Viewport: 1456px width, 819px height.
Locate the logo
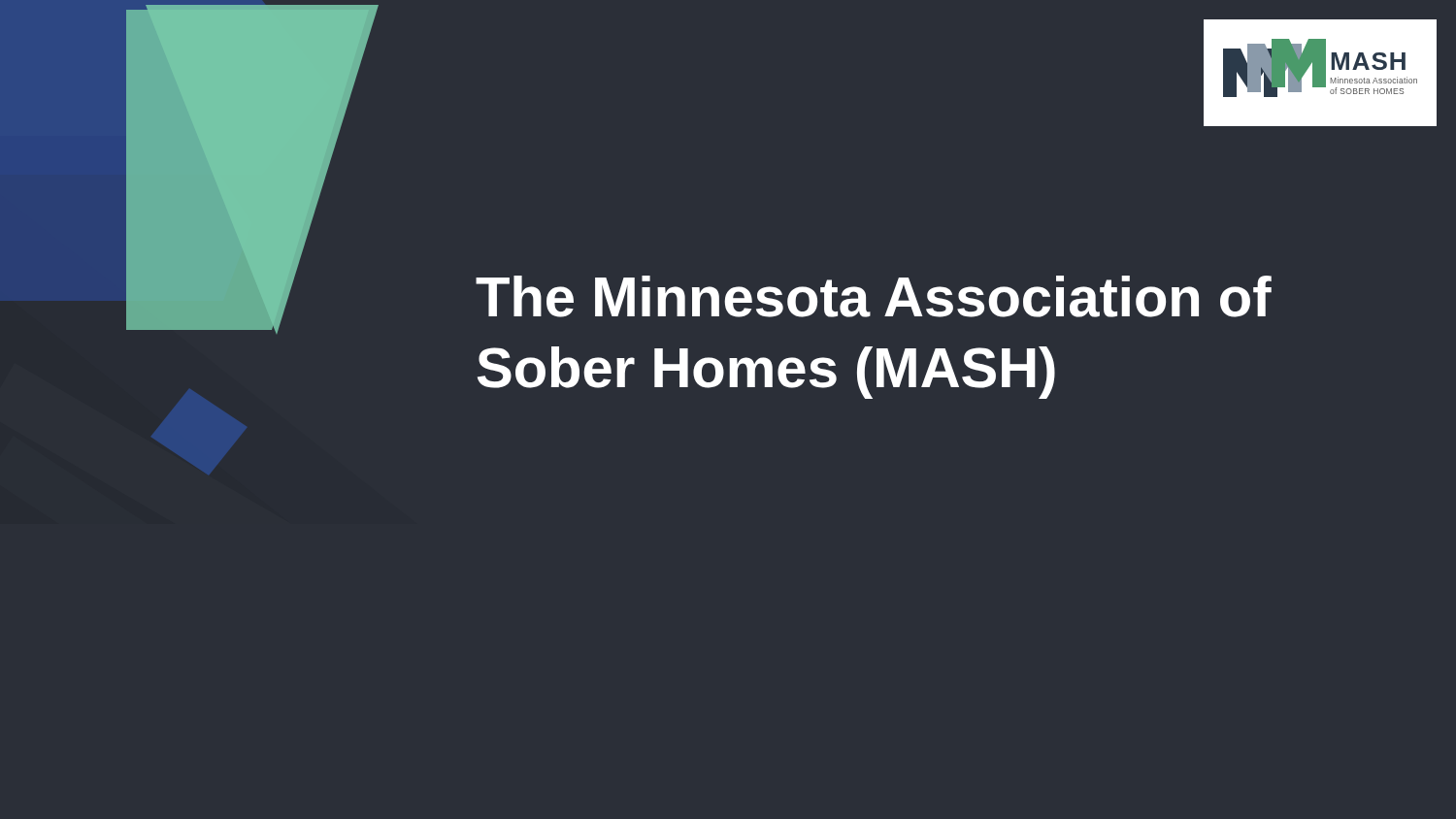[1320, 73]
